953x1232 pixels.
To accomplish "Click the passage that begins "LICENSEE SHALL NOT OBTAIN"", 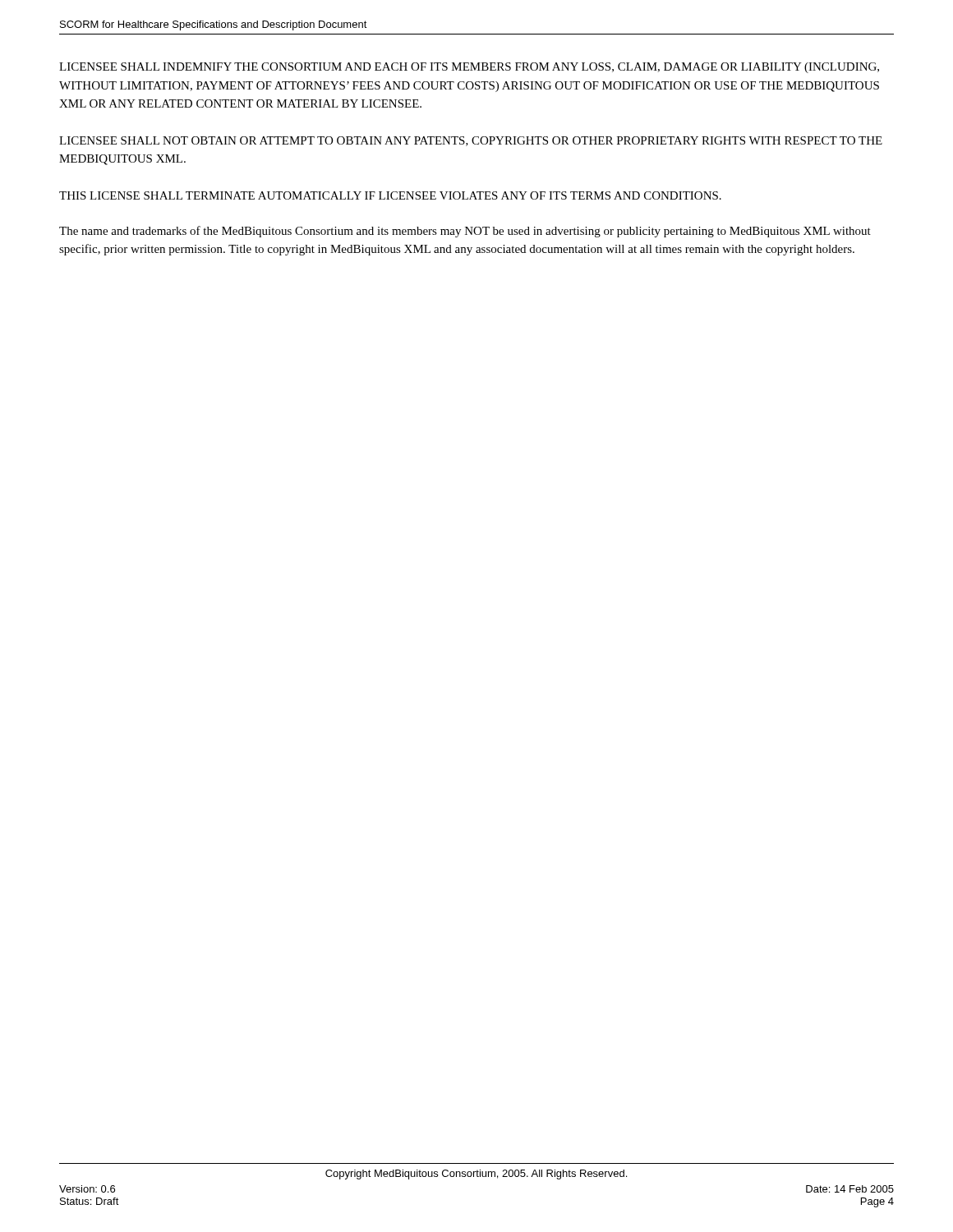I will 471,149.
